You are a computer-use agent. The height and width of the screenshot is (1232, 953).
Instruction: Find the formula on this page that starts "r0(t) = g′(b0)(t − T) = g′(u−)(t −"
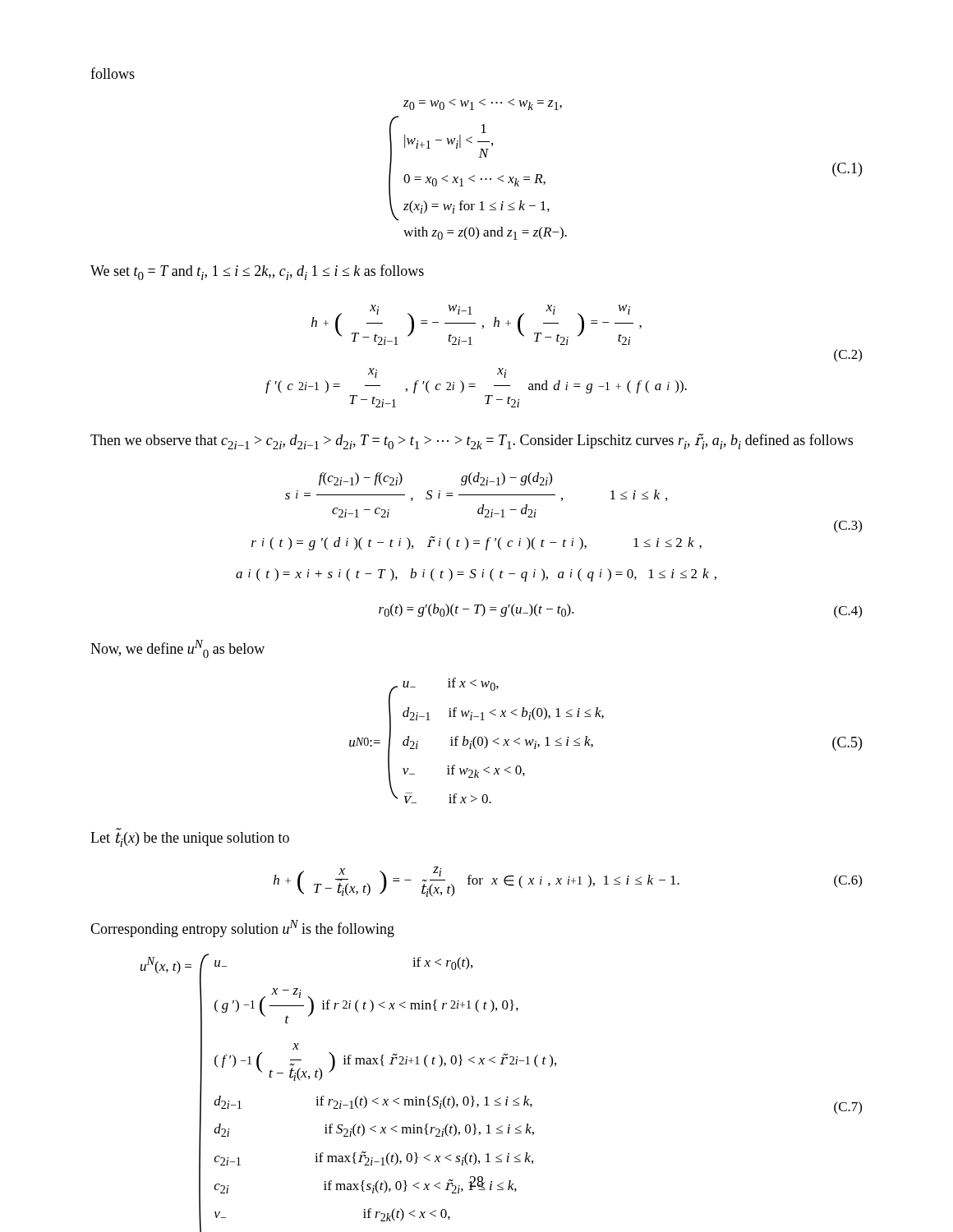coord(476,611)
